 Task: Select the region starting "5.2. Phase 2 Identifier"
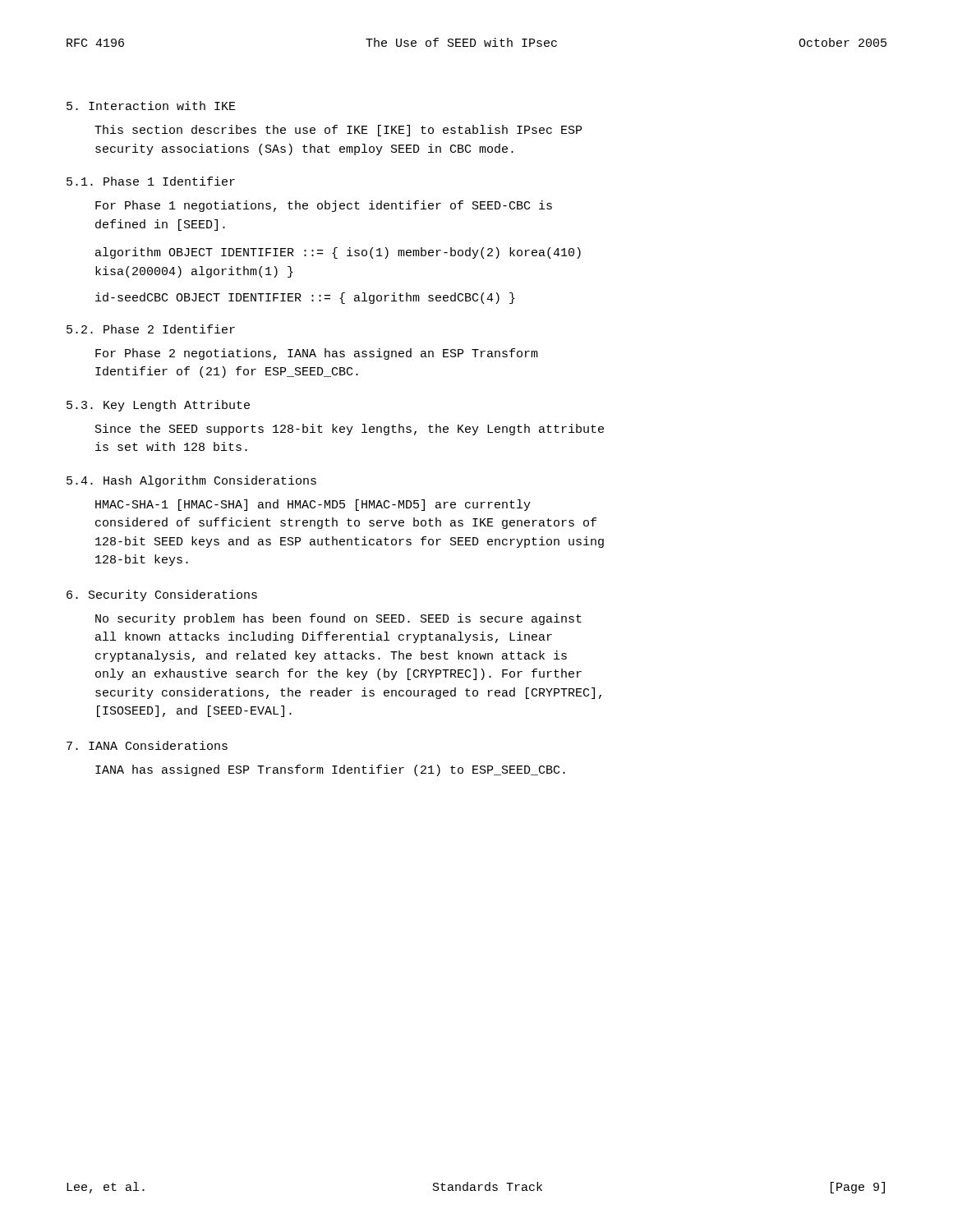click(x=151, y=330)
